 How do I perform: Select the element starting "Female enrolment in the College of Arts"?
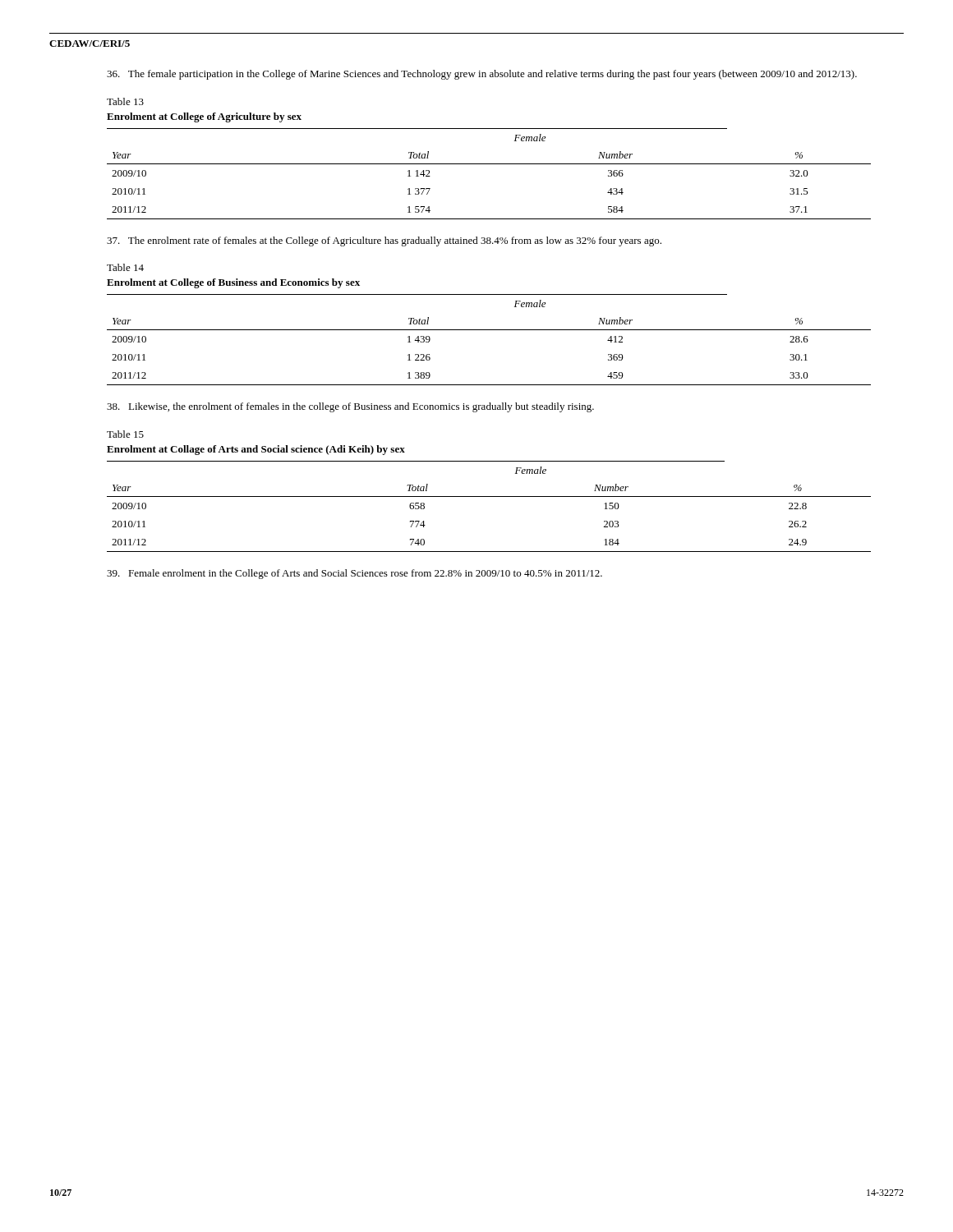489,573
